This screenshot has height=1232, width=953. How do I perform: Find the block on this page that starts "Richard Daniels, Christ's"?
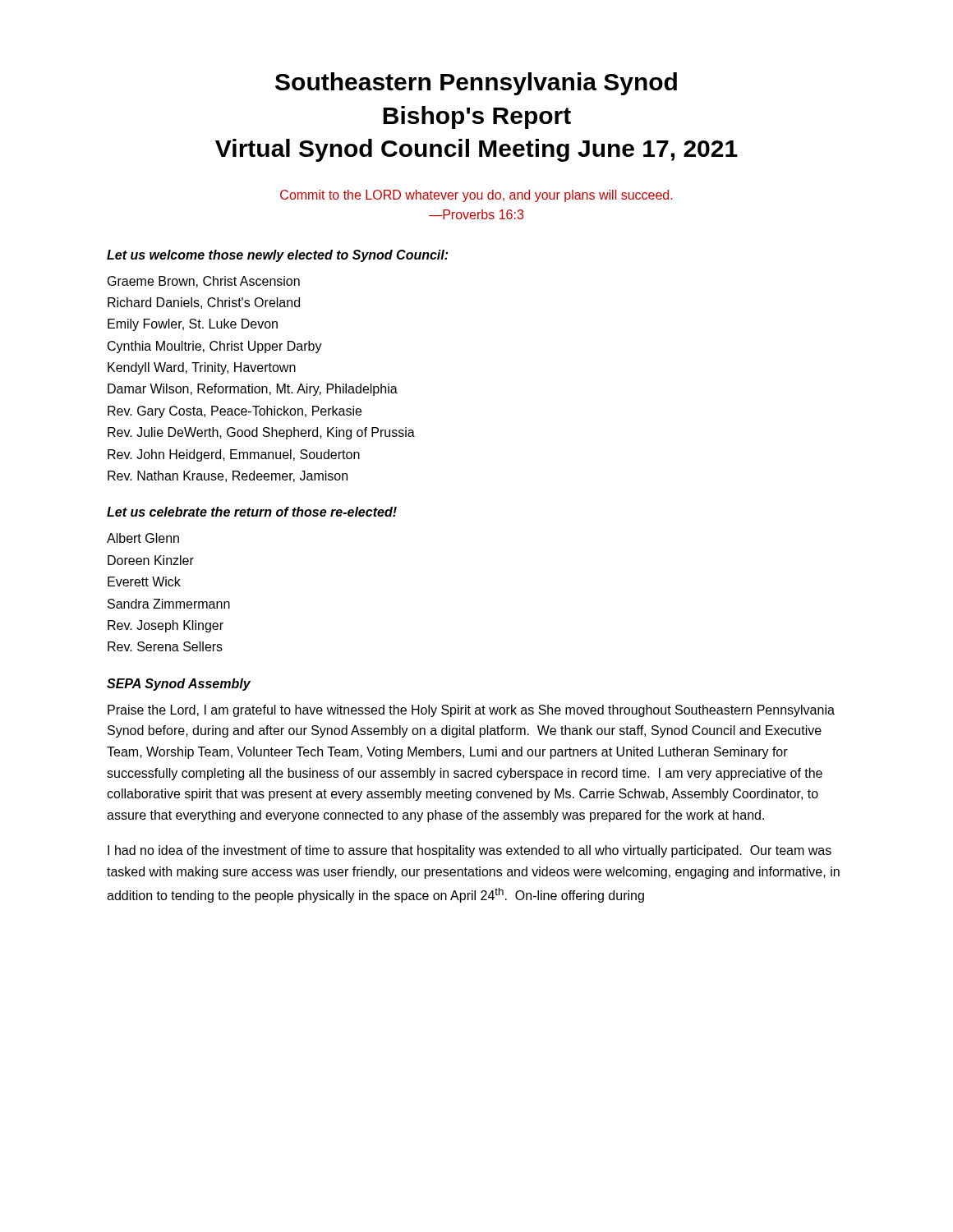[x=204, y=303]
